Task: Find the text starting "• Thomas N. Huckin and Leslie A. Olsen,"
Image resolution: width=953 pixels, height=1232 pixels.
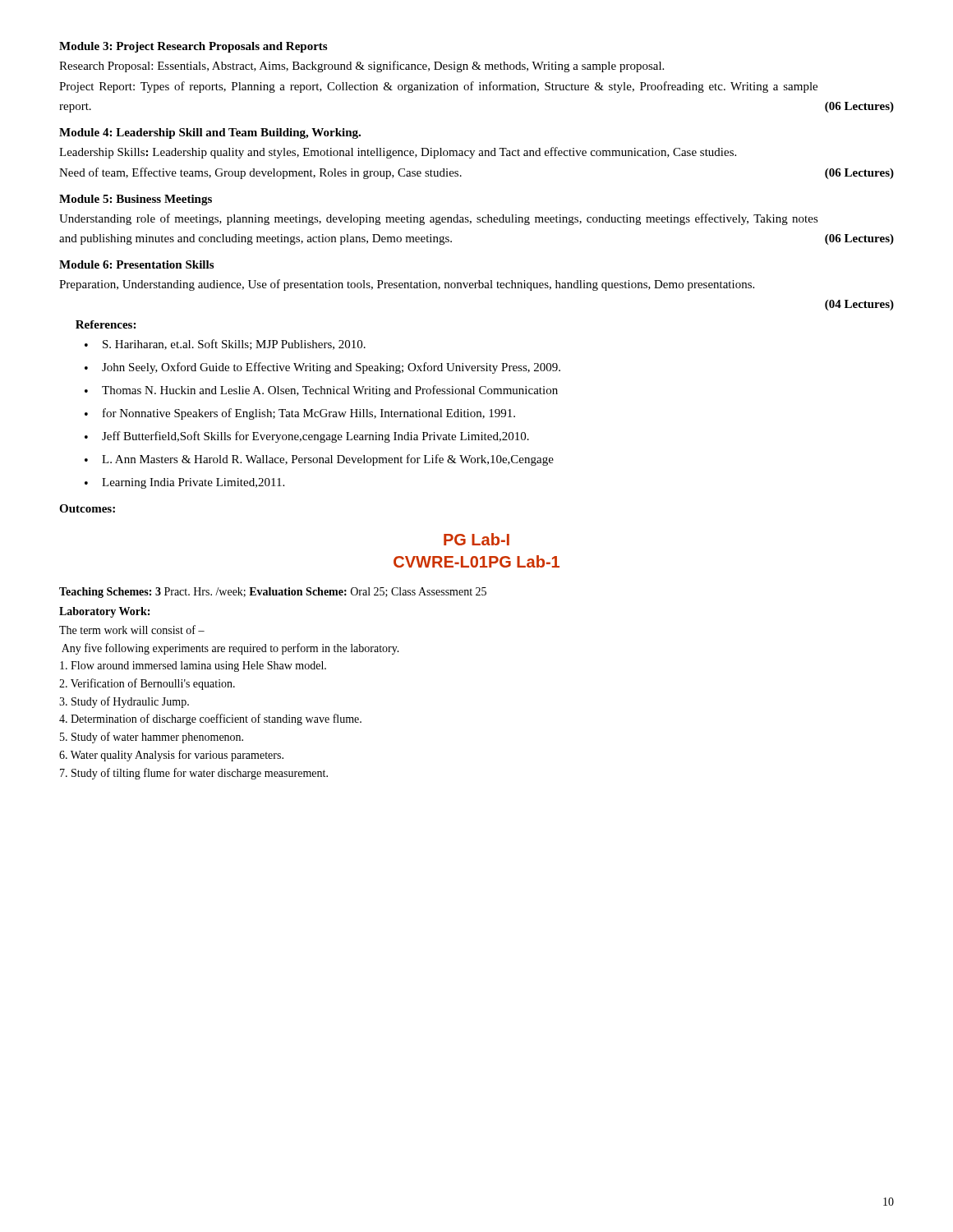Action: coord(321,391)
